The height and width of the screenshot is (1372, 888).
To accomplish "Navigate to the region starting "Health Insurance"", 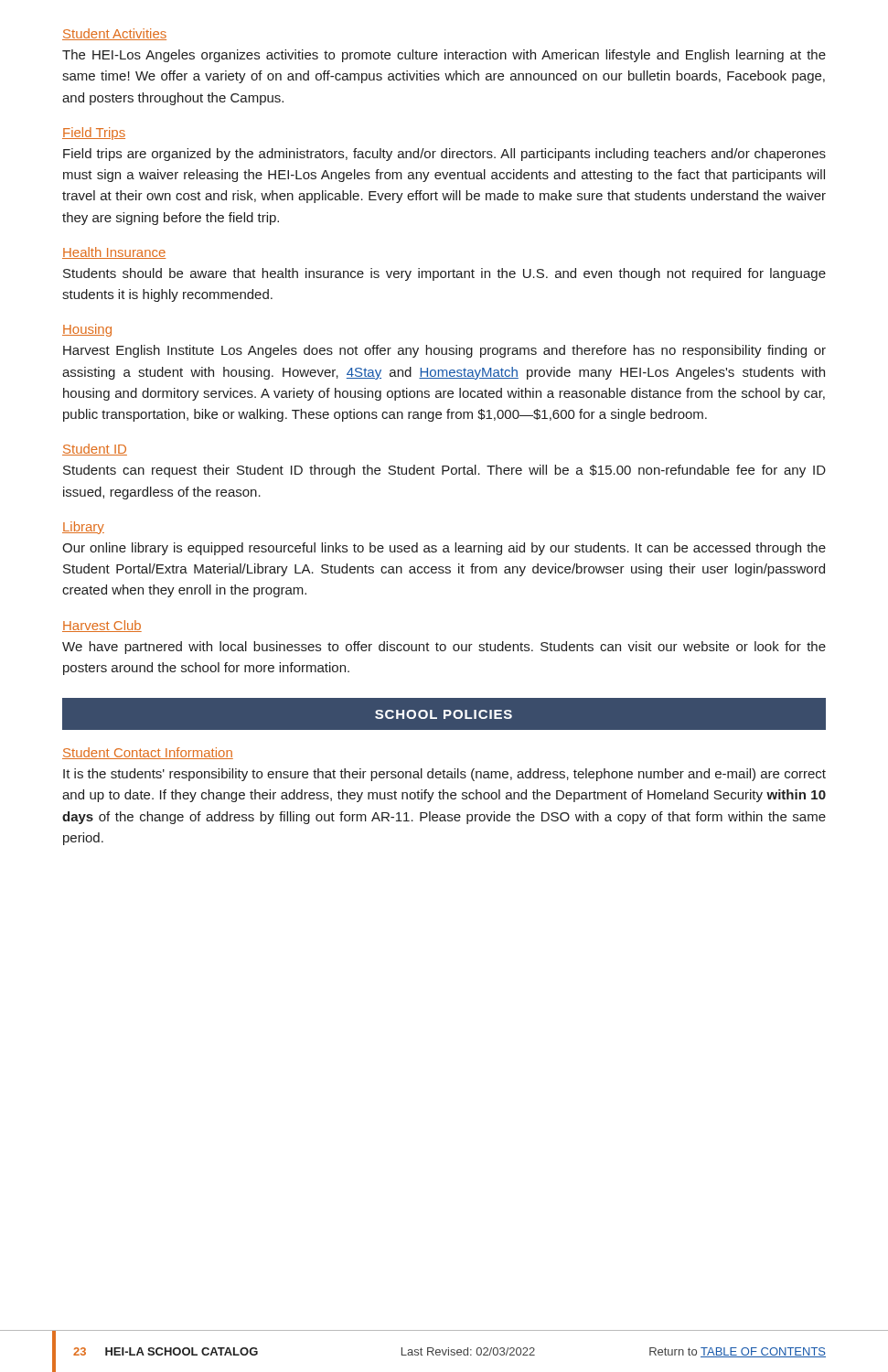I will coord(114,252).
